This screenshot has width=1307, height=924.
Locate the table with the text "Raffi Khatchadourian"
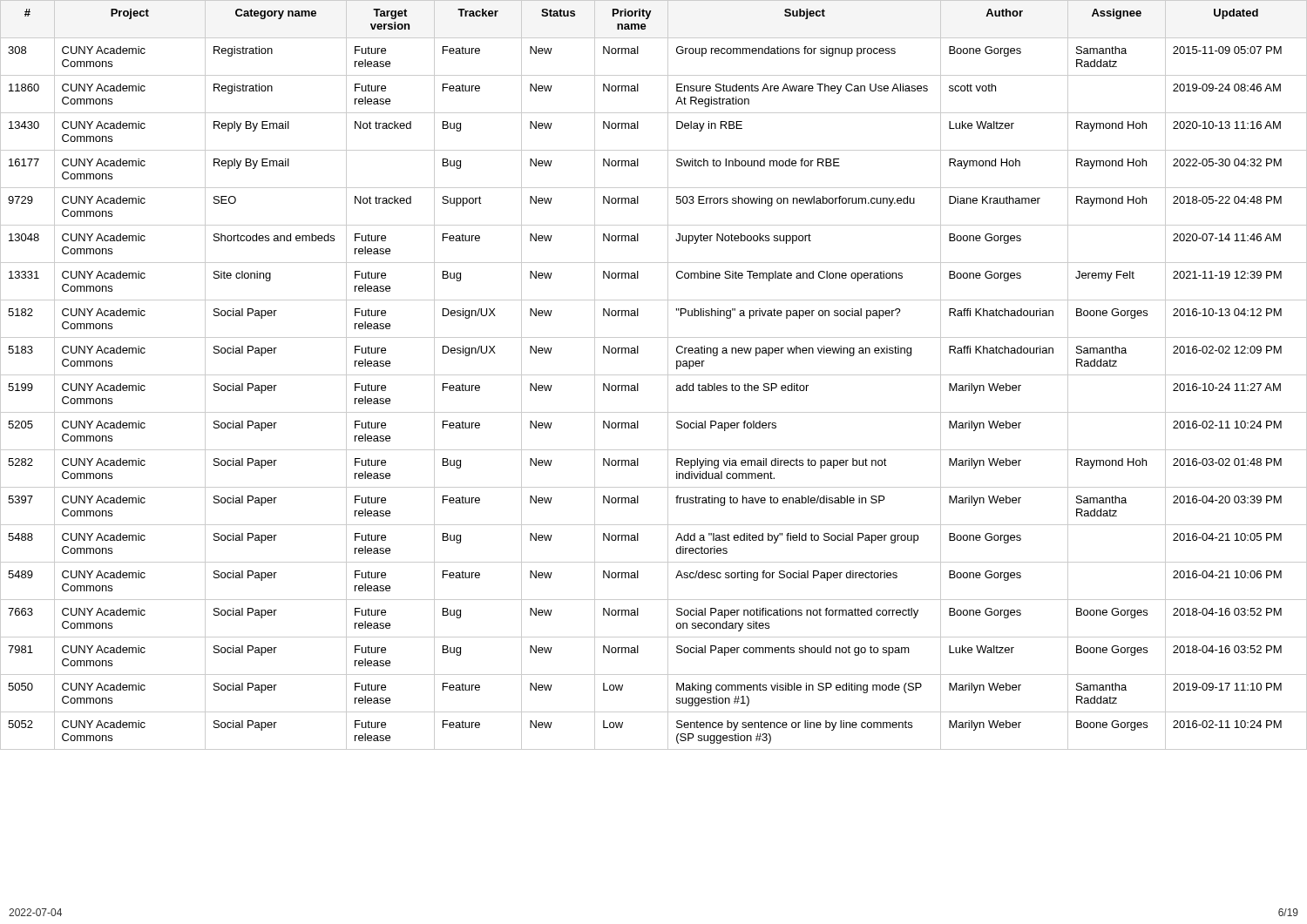[x=654, y=375]
